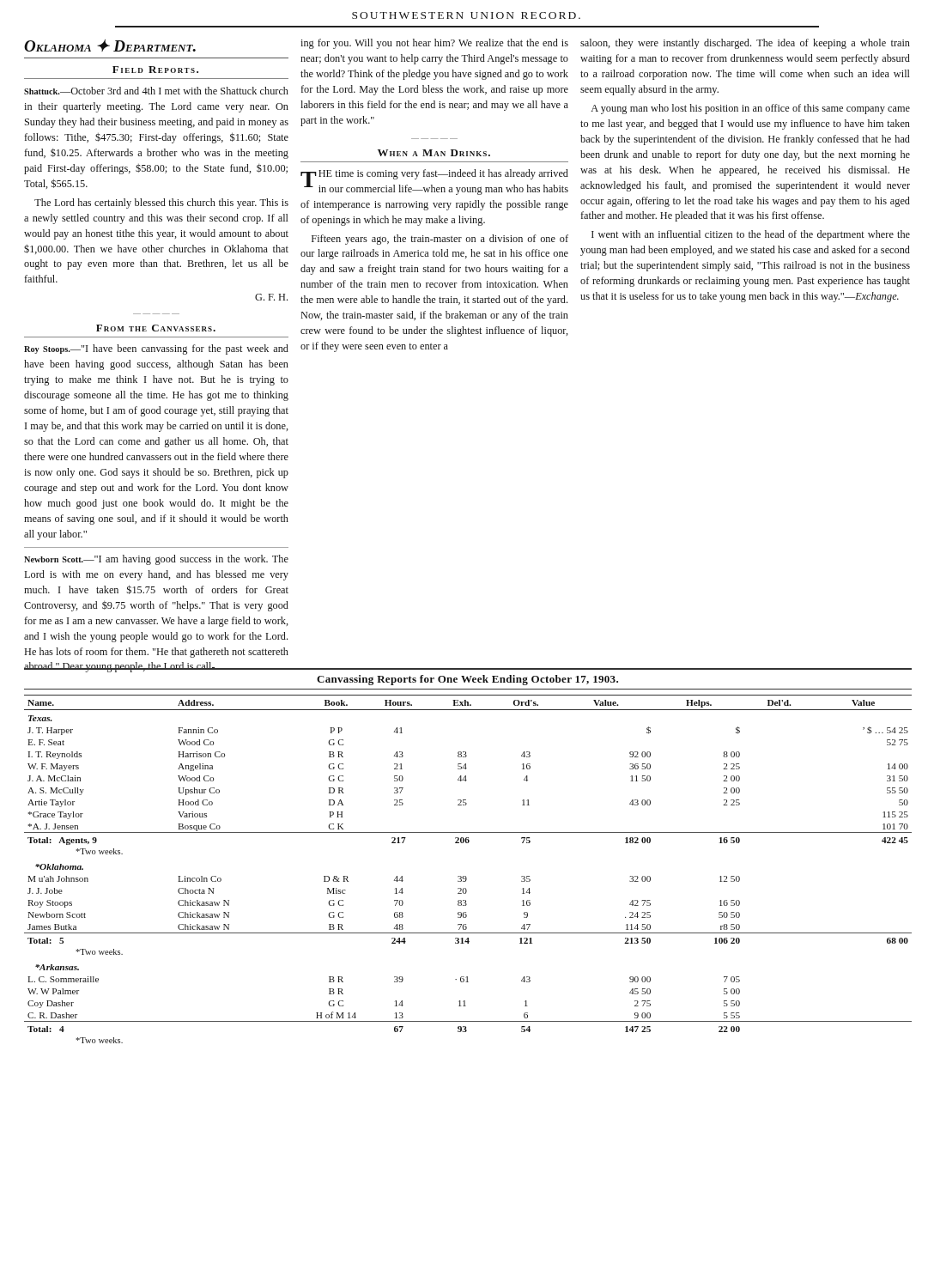Navigate to the region starting "Field Reports."
The image size is (934, 1288).
(156, 69)
